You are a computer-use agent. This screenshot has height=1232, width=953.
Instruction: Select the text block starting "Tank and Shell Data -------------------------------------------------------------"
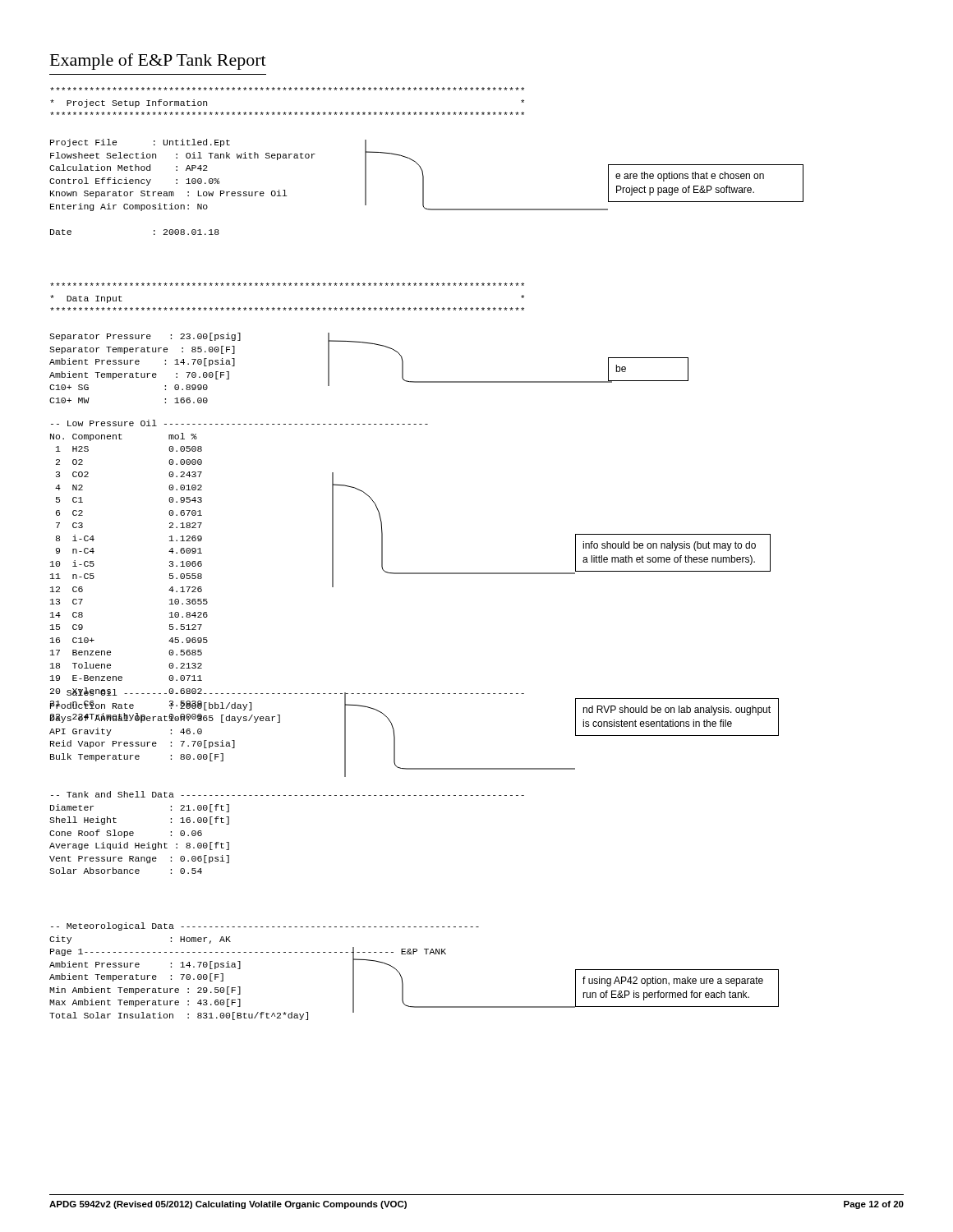pyautogui.click(x=256, y=794)
